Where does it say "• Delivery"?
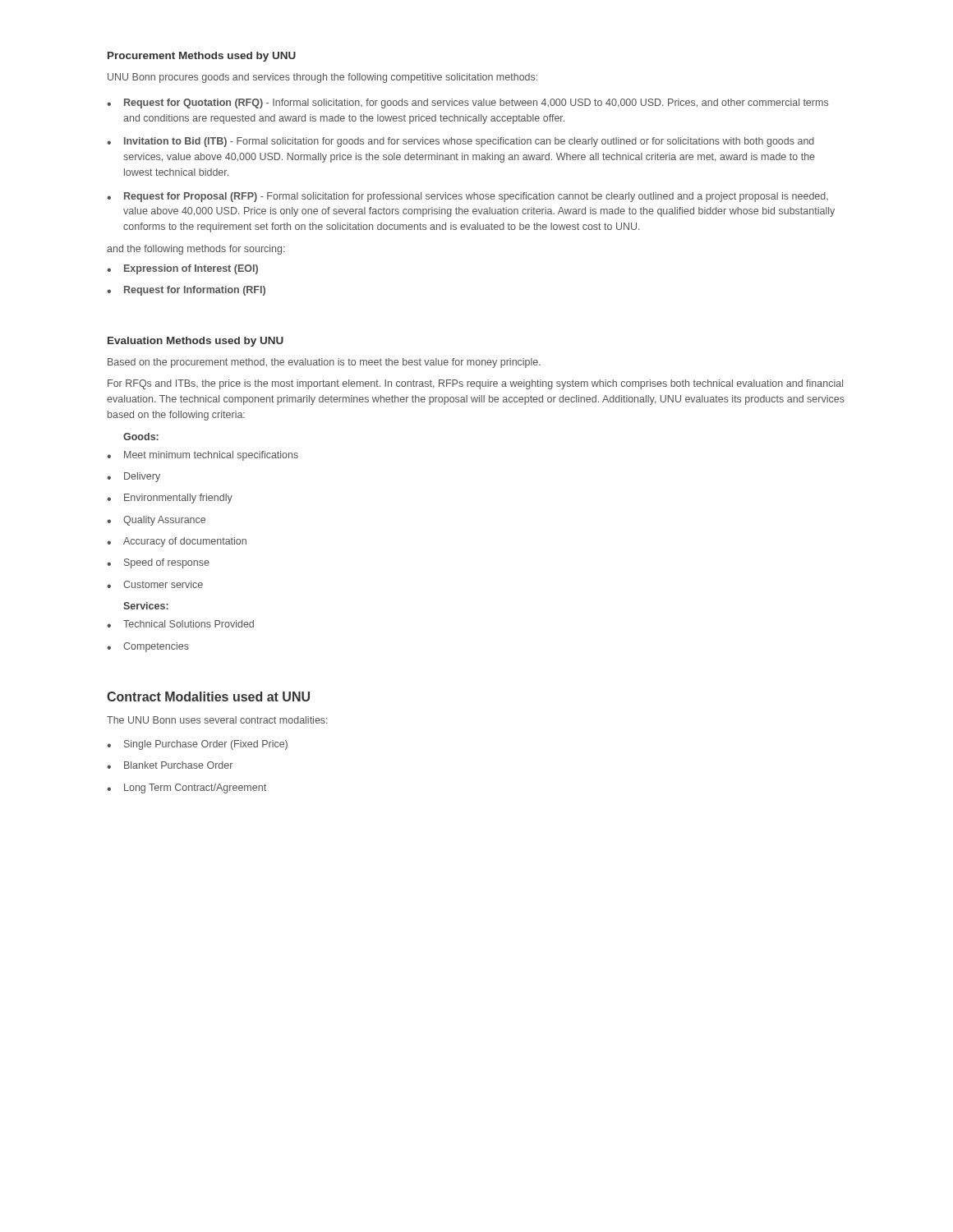 coord(134,477)
